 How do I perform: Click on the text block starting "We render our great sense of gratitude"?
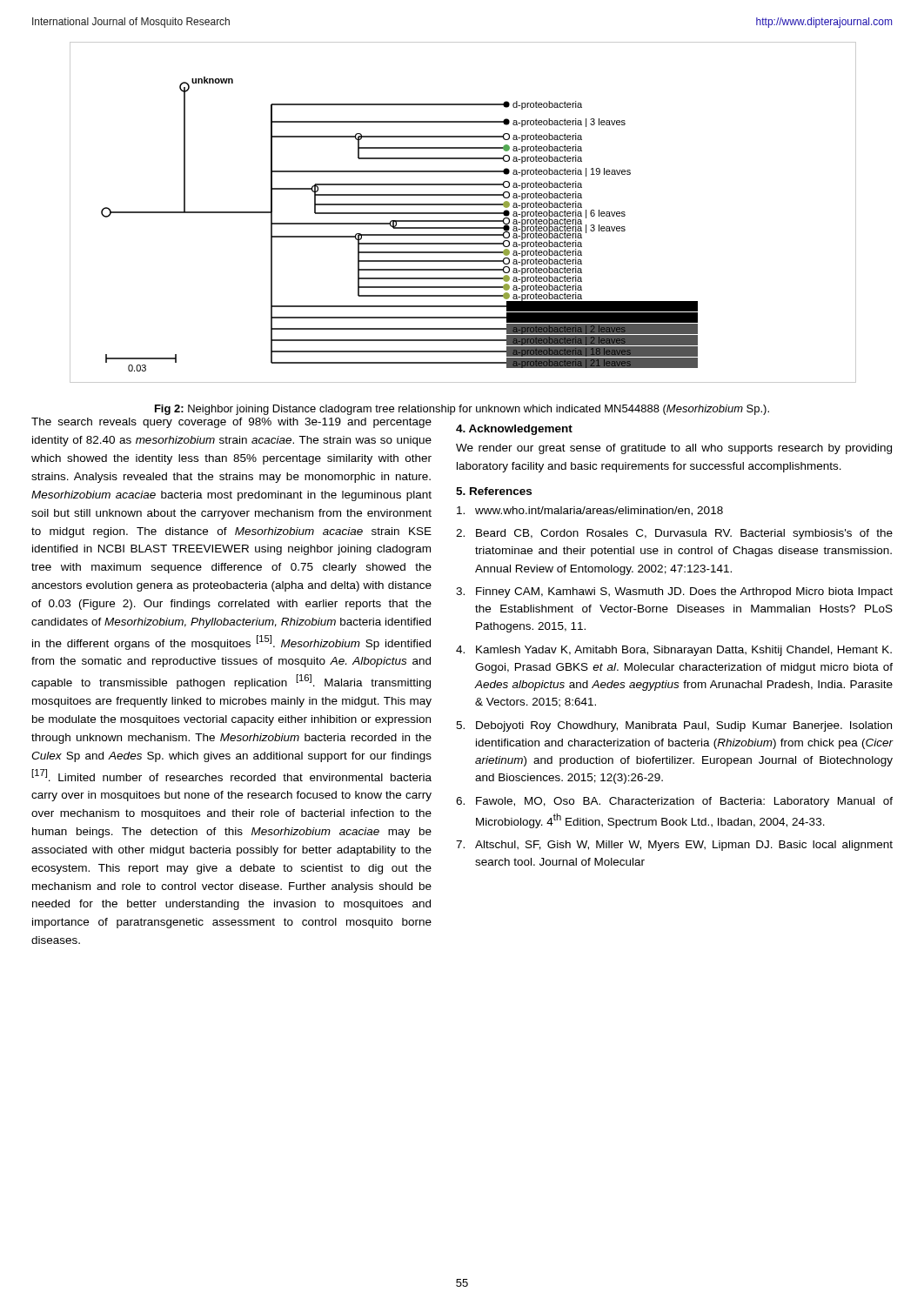674,458
